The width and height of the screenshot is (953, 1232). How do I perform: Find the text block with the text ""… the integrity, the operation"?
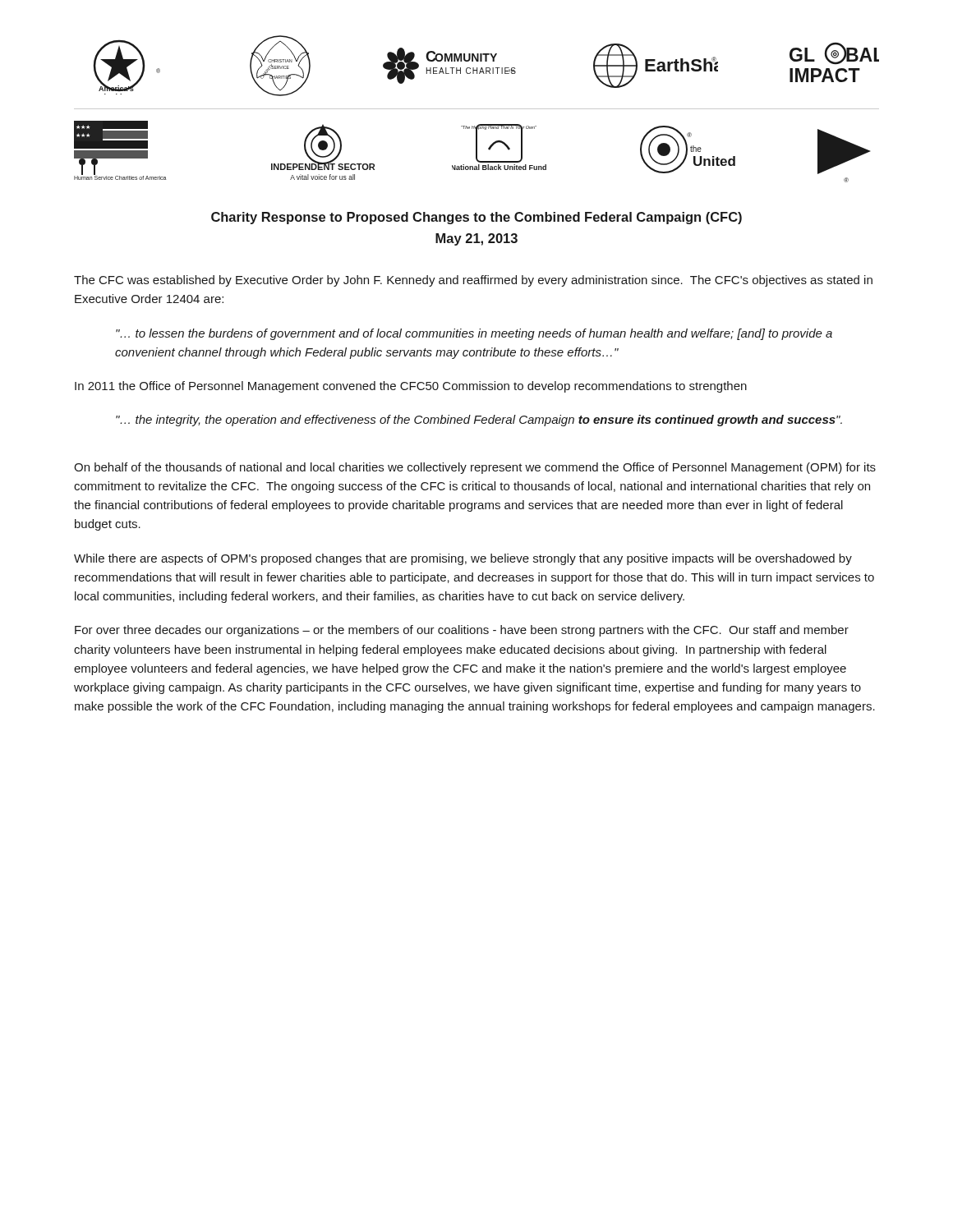click(479, 420)
